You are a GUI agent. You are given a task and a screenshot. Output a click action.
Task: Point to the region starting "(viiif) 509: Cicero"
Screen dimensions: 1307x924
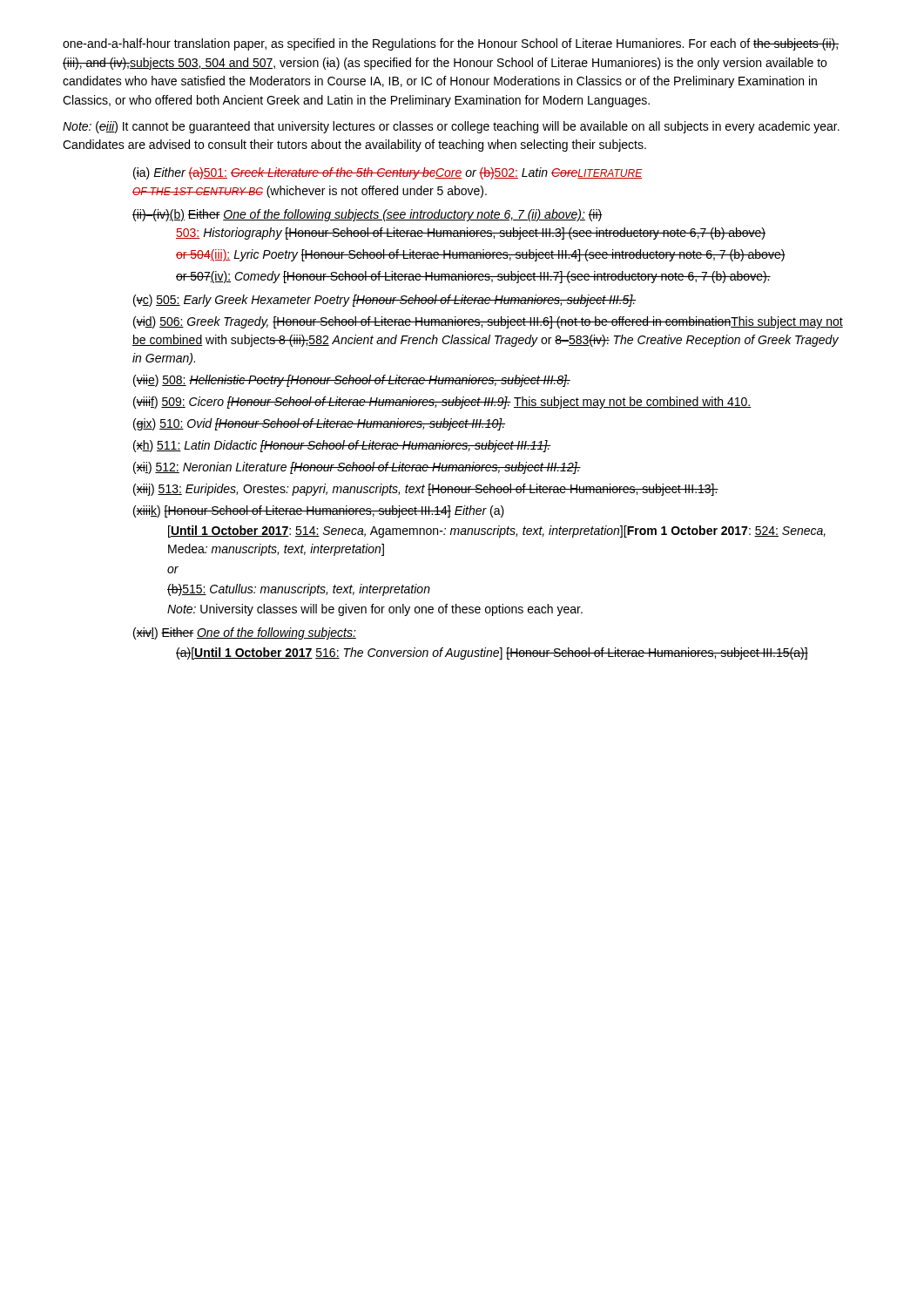[442, 402]
